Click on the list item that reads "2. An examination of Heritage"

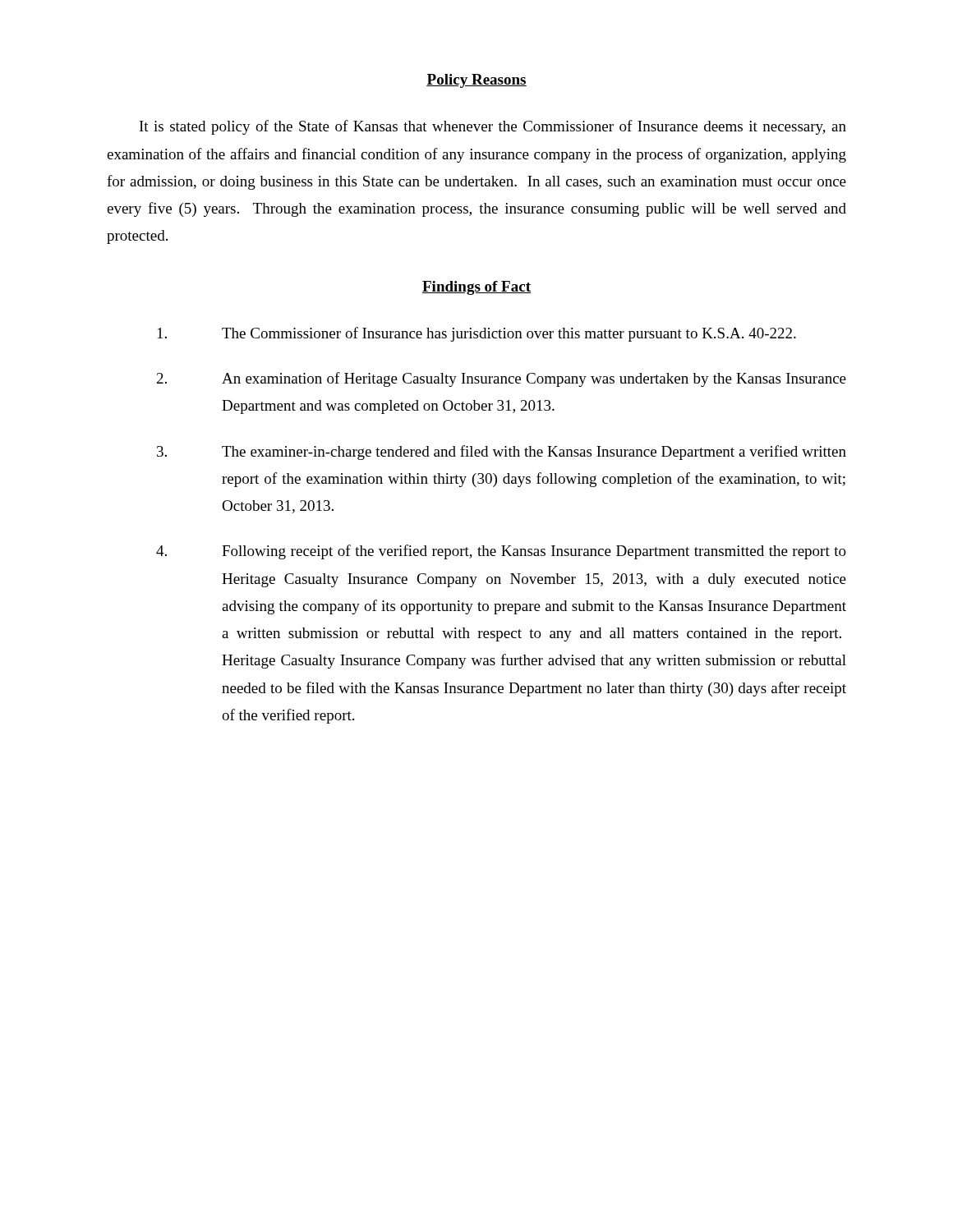tap(476, 392)
